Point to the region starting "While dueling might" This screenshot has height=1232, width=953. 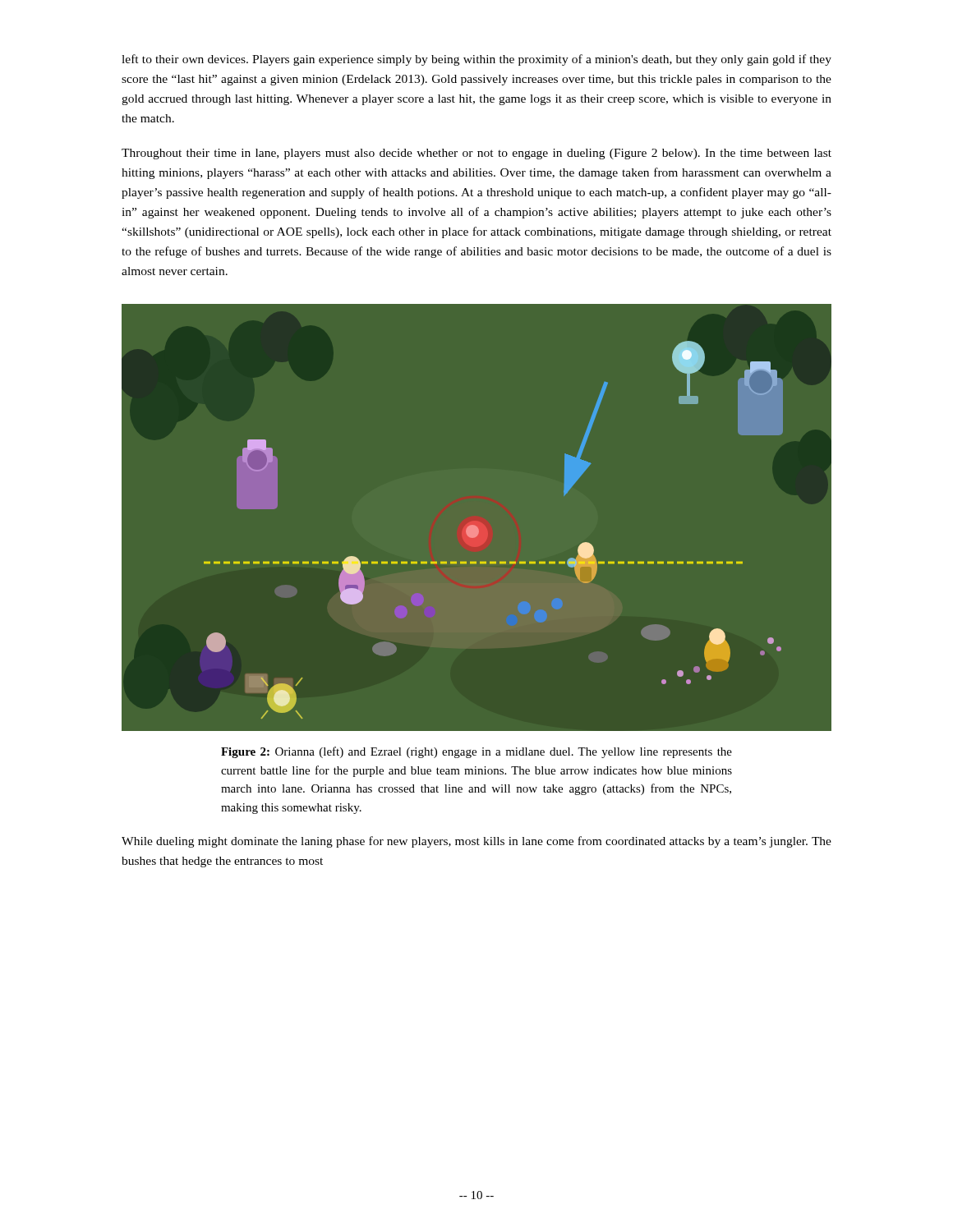[476, 851]
